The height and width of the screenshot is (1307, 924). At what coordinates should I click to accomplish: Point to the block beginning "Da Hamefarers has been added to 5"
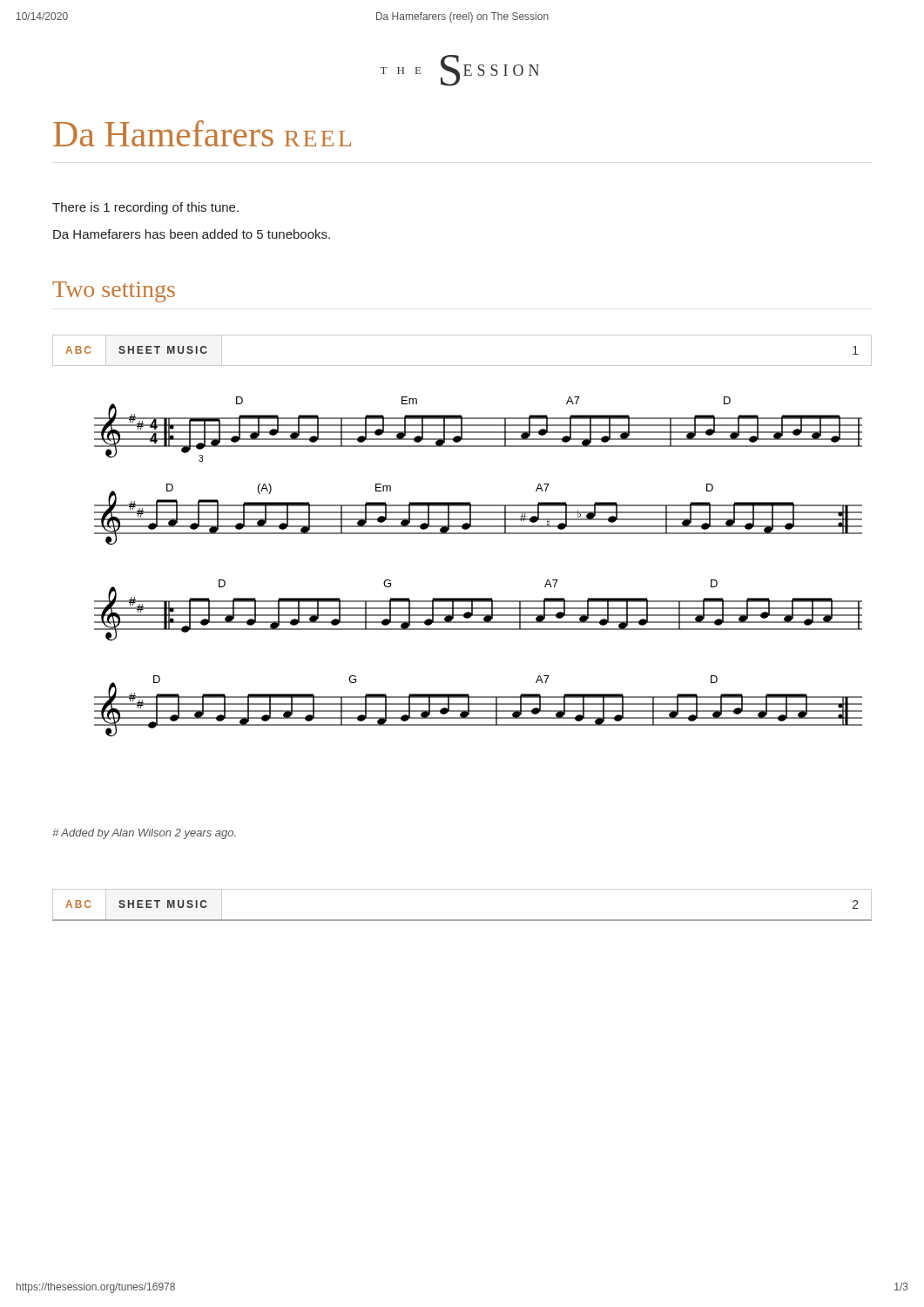pos(192,234)
